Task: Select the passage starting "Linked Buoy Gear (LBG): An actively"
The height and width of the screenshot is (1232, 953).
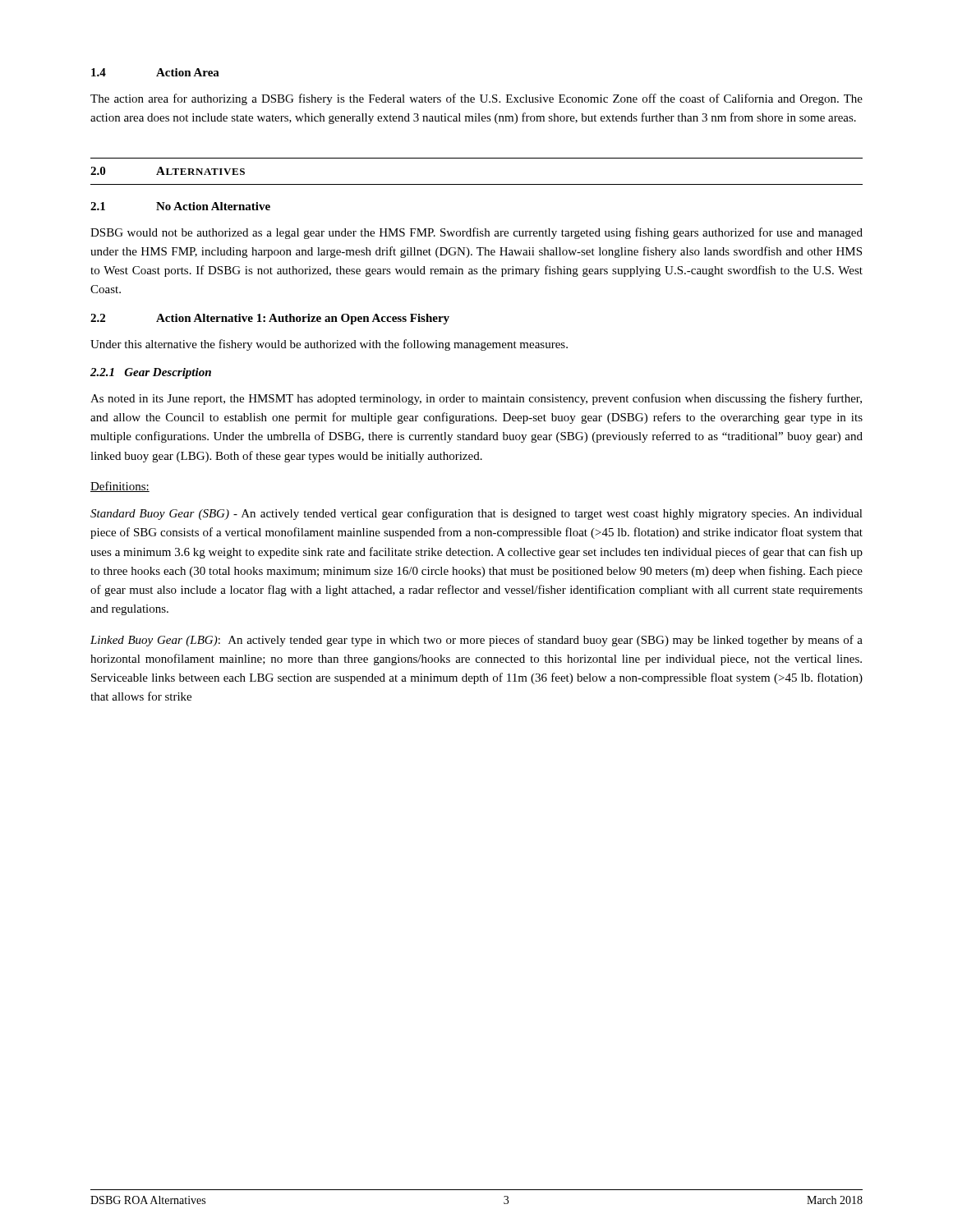Action: click(476, 668)
